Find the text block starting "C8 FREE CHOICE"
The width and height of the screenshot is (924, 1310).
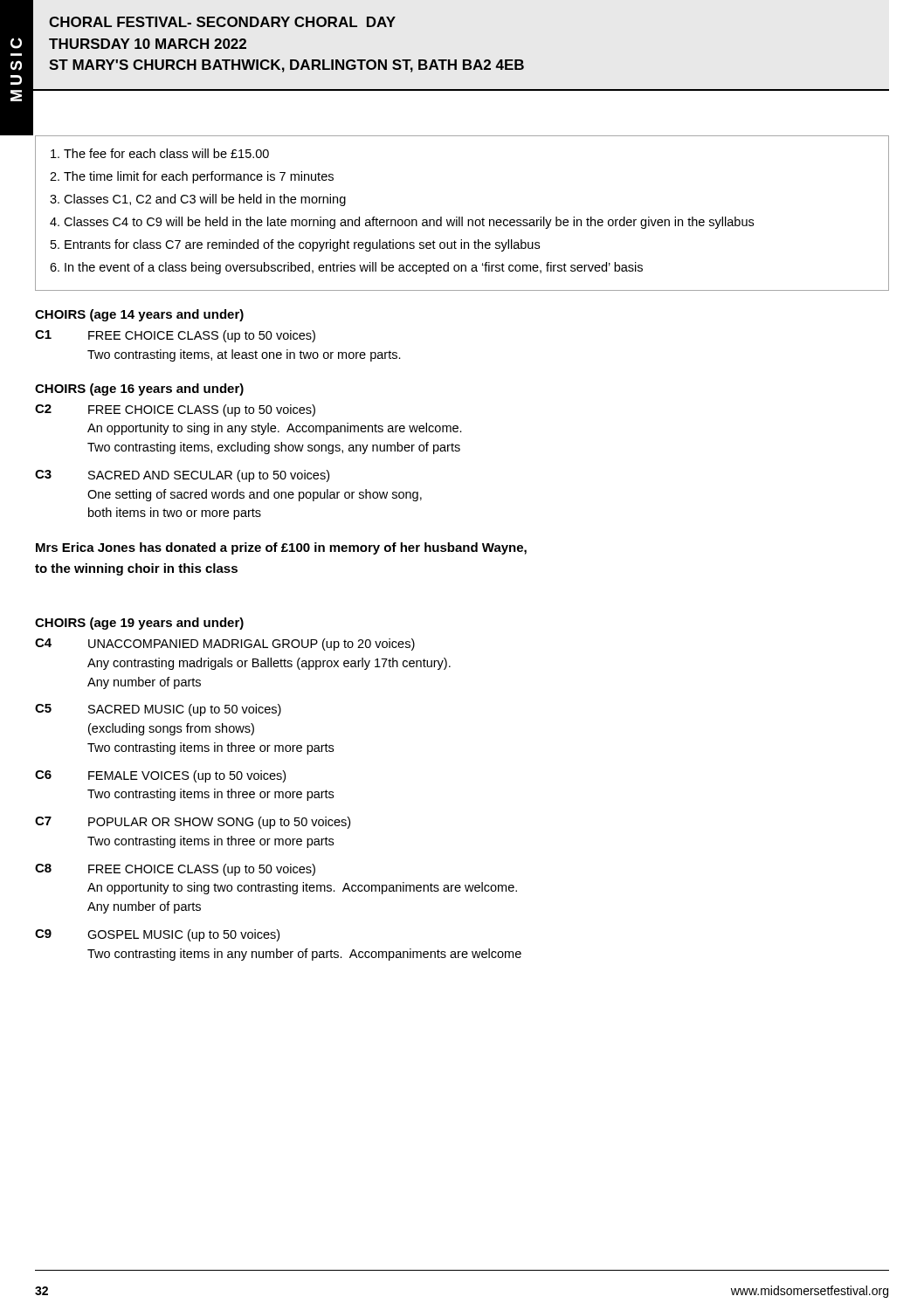point(277,888)
